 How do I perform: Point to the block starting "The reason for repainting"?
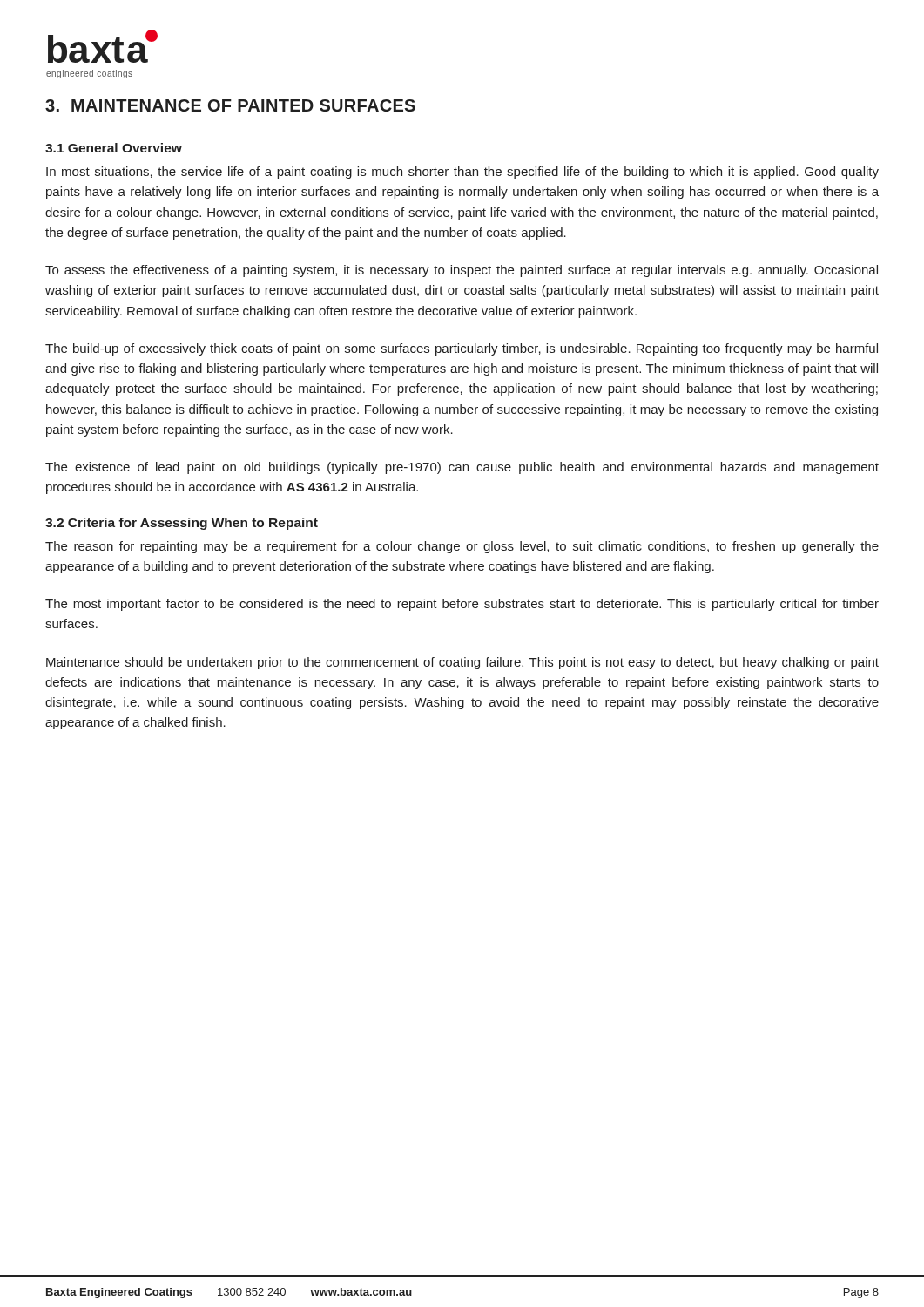coord(462,556)
